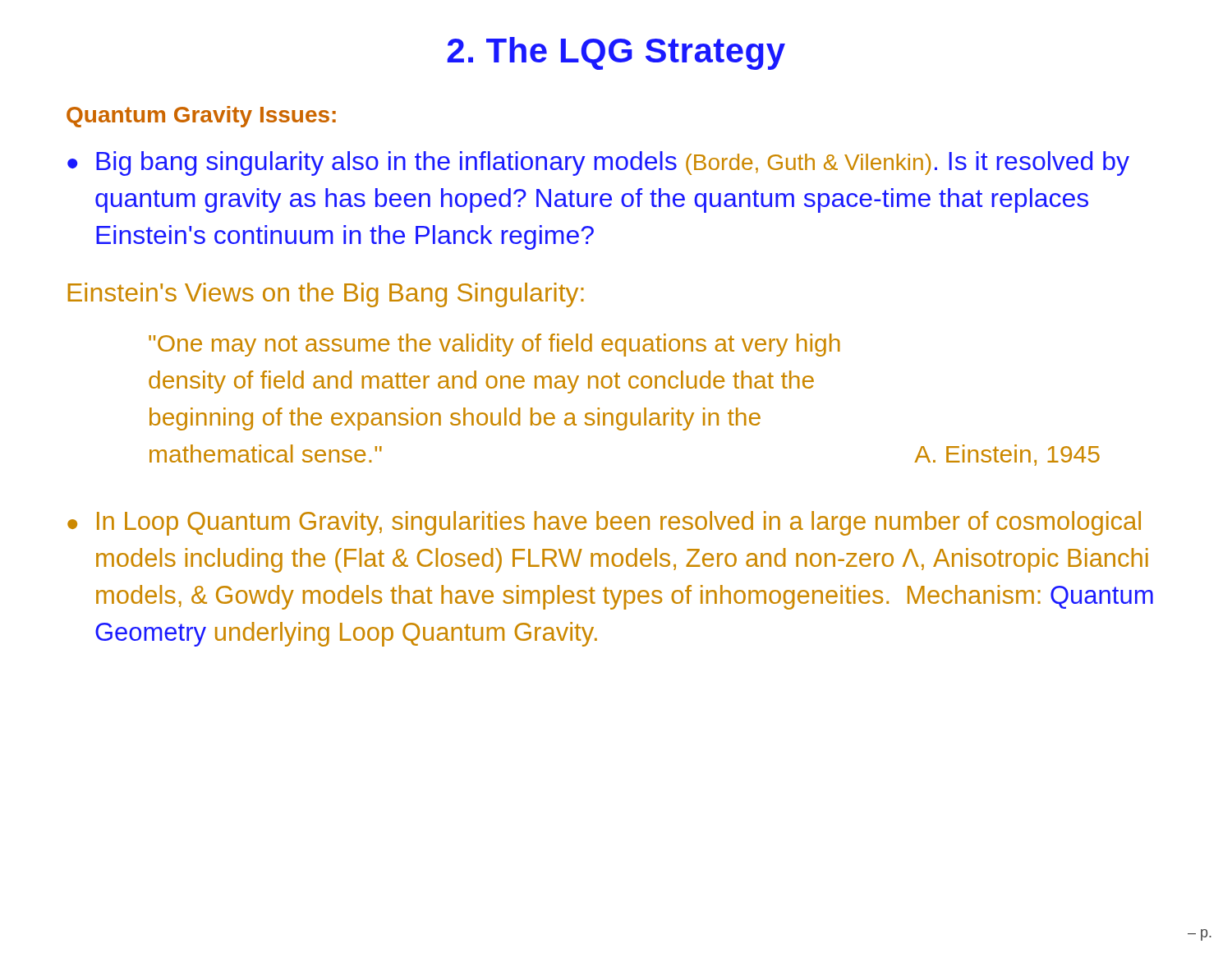
Task: Select the title
Action: coord(616,51)
